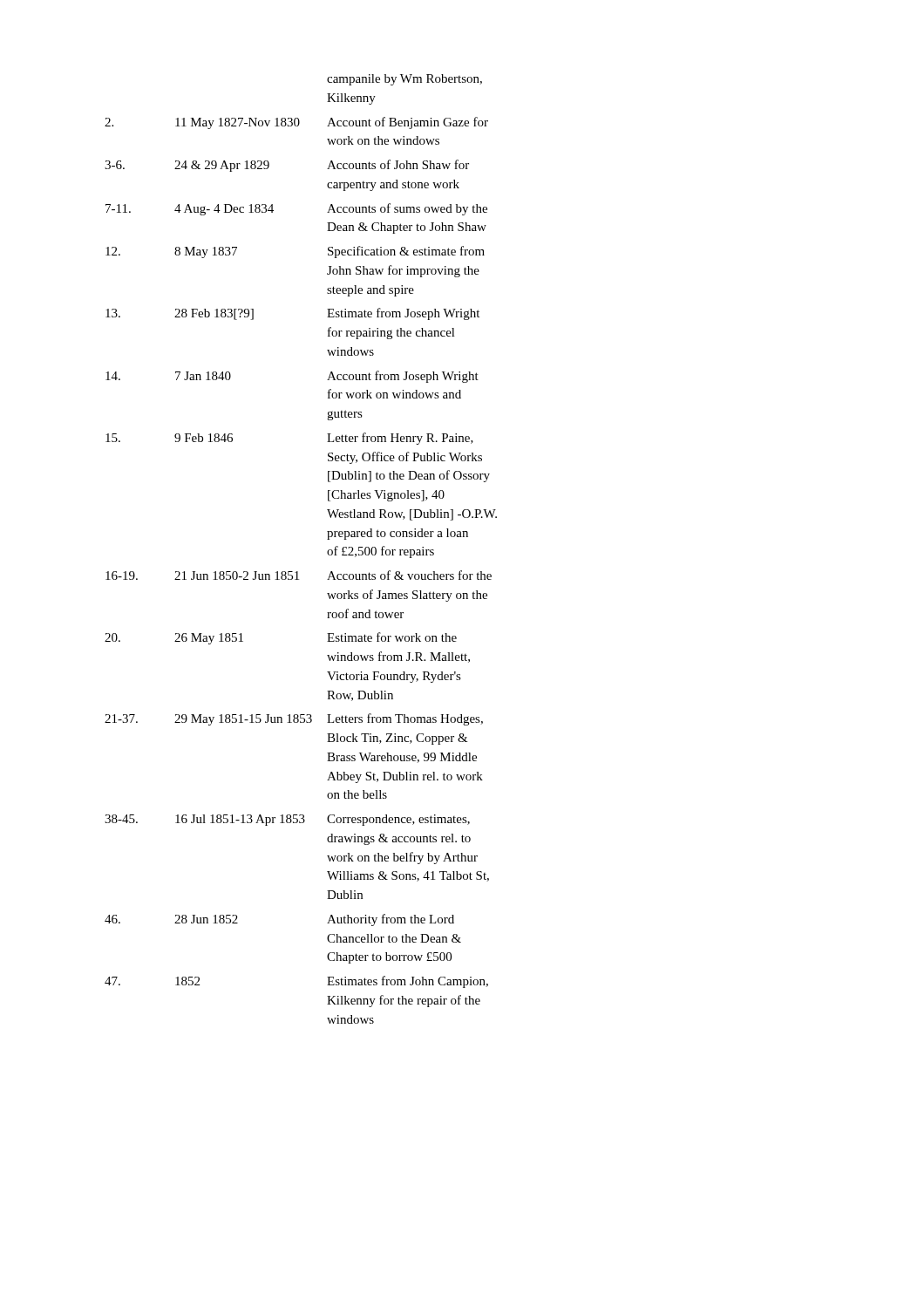The image size is (924, 1308).
Task: Find the element starting "21-37. 29 May 1851-15 Jun 1853 Letters"
Action: click(462, 757)
